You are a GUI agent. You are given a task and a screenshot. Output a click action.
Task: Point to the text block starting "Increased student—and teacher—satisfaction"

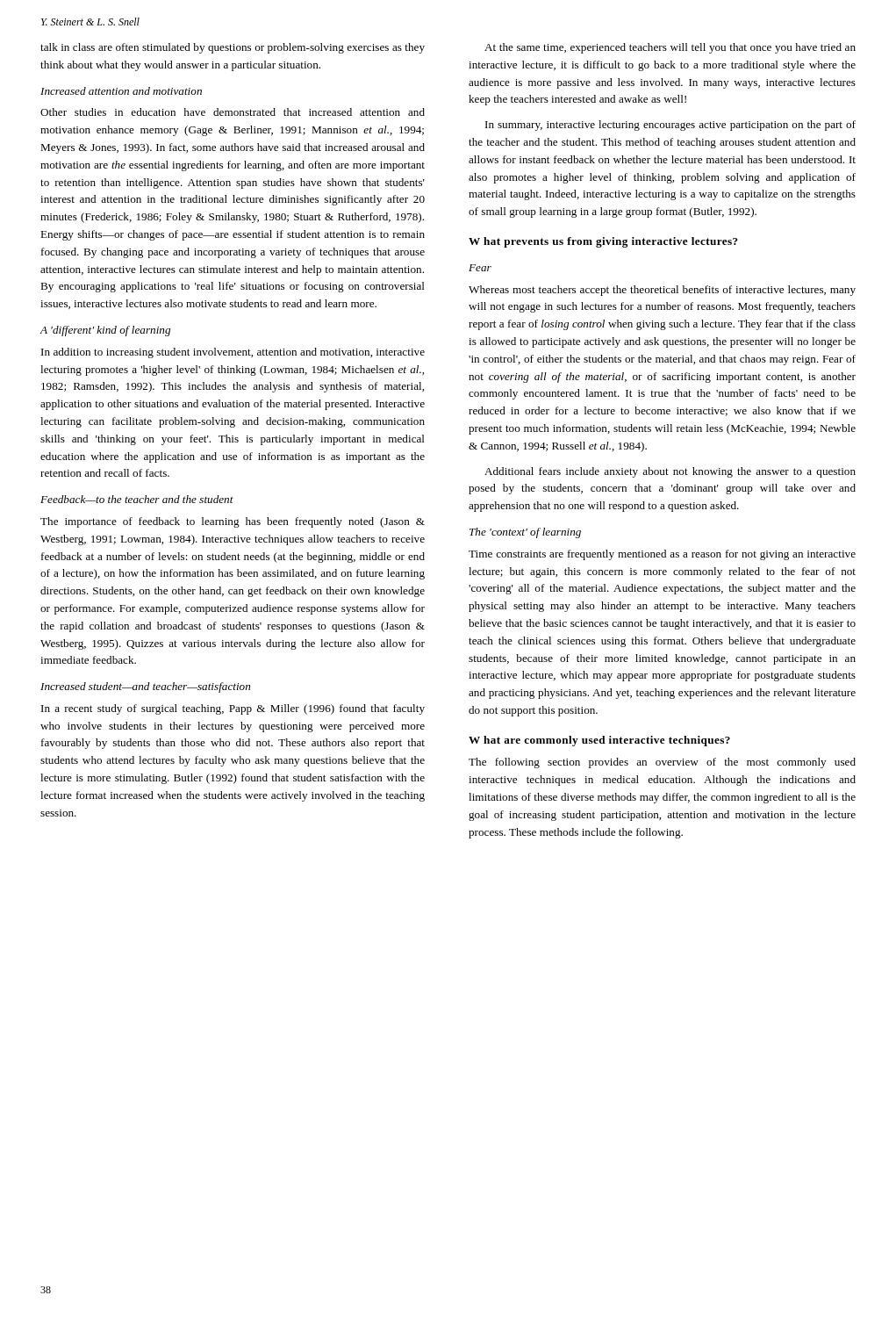point(146,686)
